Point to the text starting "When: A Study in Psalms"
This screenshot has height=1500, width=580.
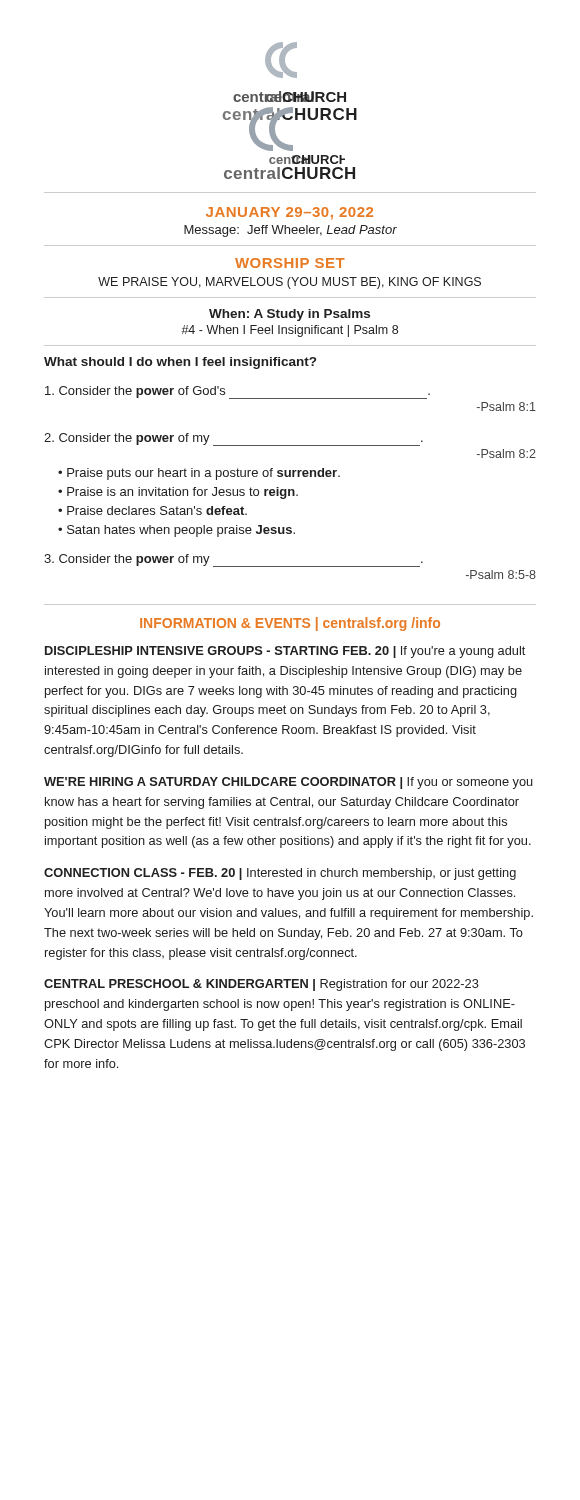290,314
